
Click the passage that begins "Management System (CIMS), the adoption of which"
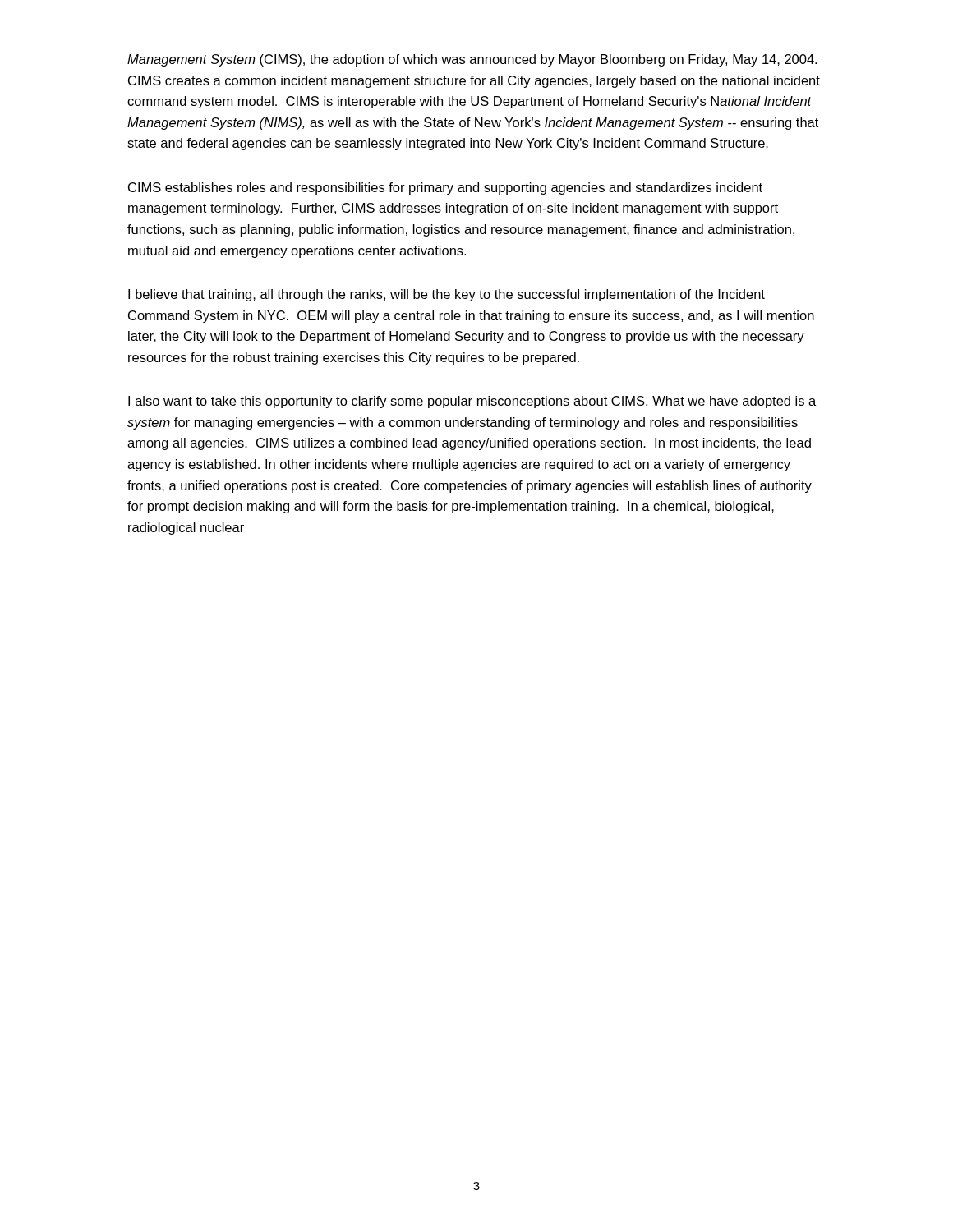coord(475,101)
